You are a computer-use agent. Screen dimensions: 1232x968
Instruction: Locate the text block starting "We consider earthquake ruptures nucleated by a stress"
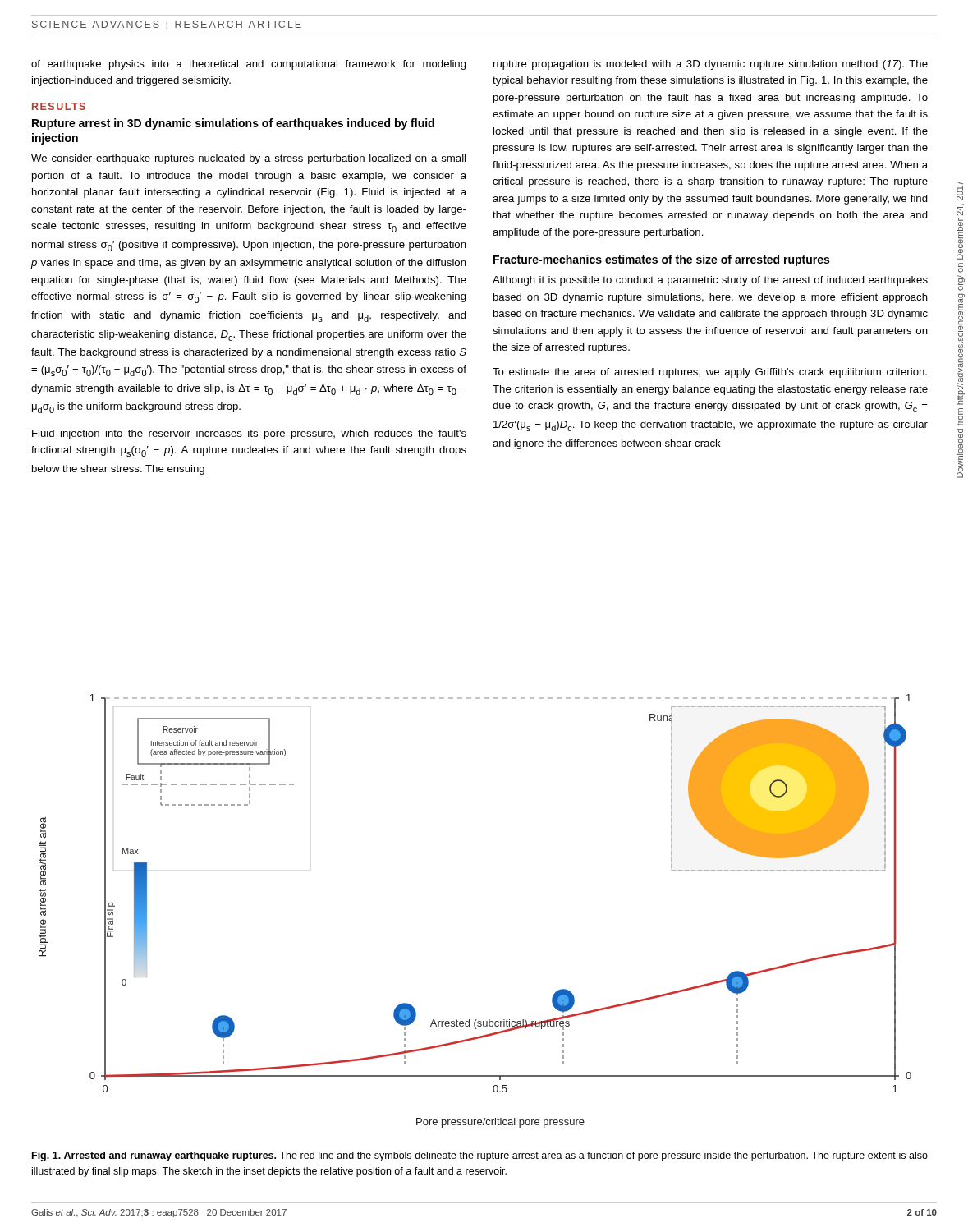(249, 283)
